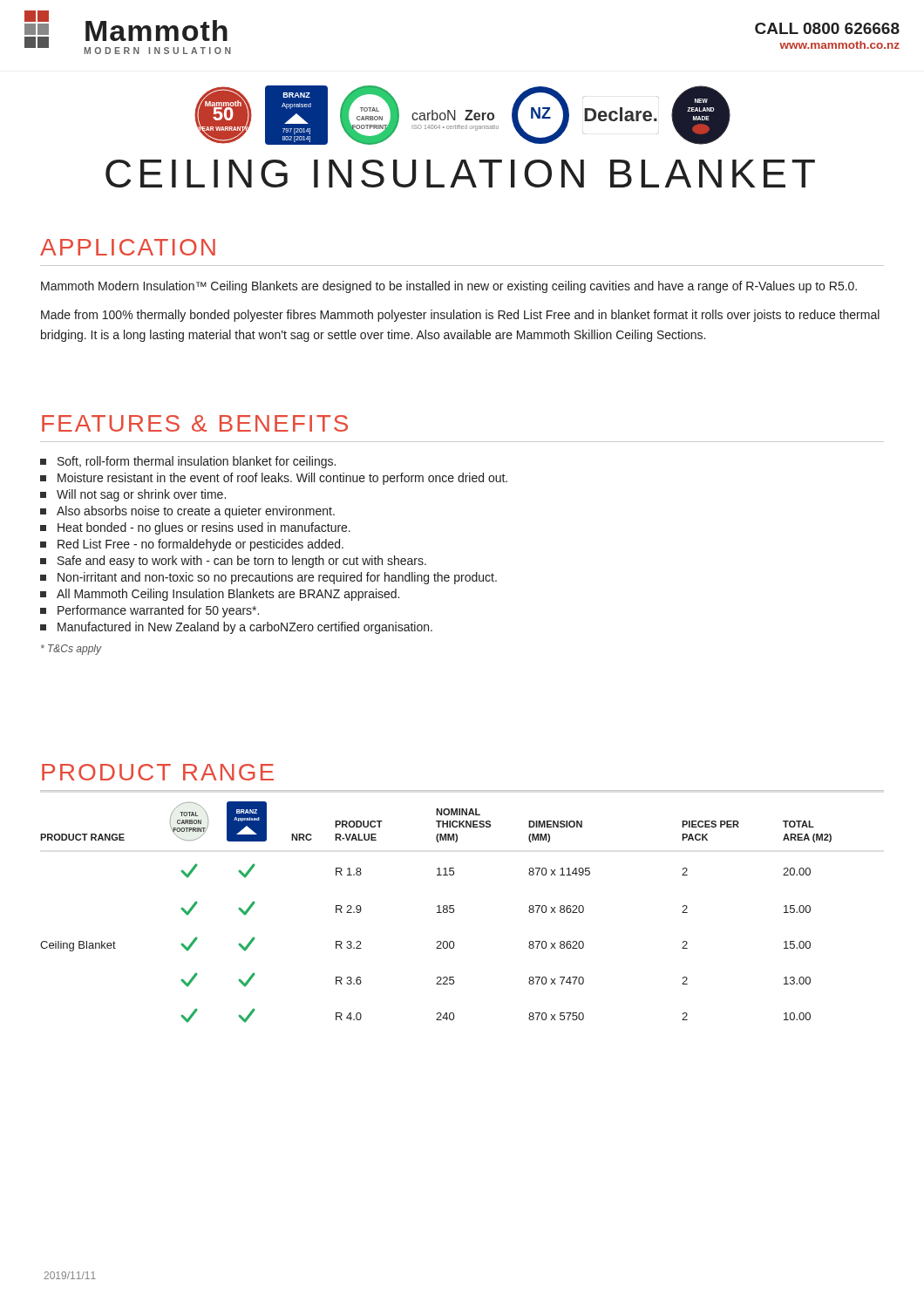Screen dimensions: 1308x924
Task: Navigate to the text starting "Also absorbs noise to create a quieter environment."
Action: click(x=188, y=511)
